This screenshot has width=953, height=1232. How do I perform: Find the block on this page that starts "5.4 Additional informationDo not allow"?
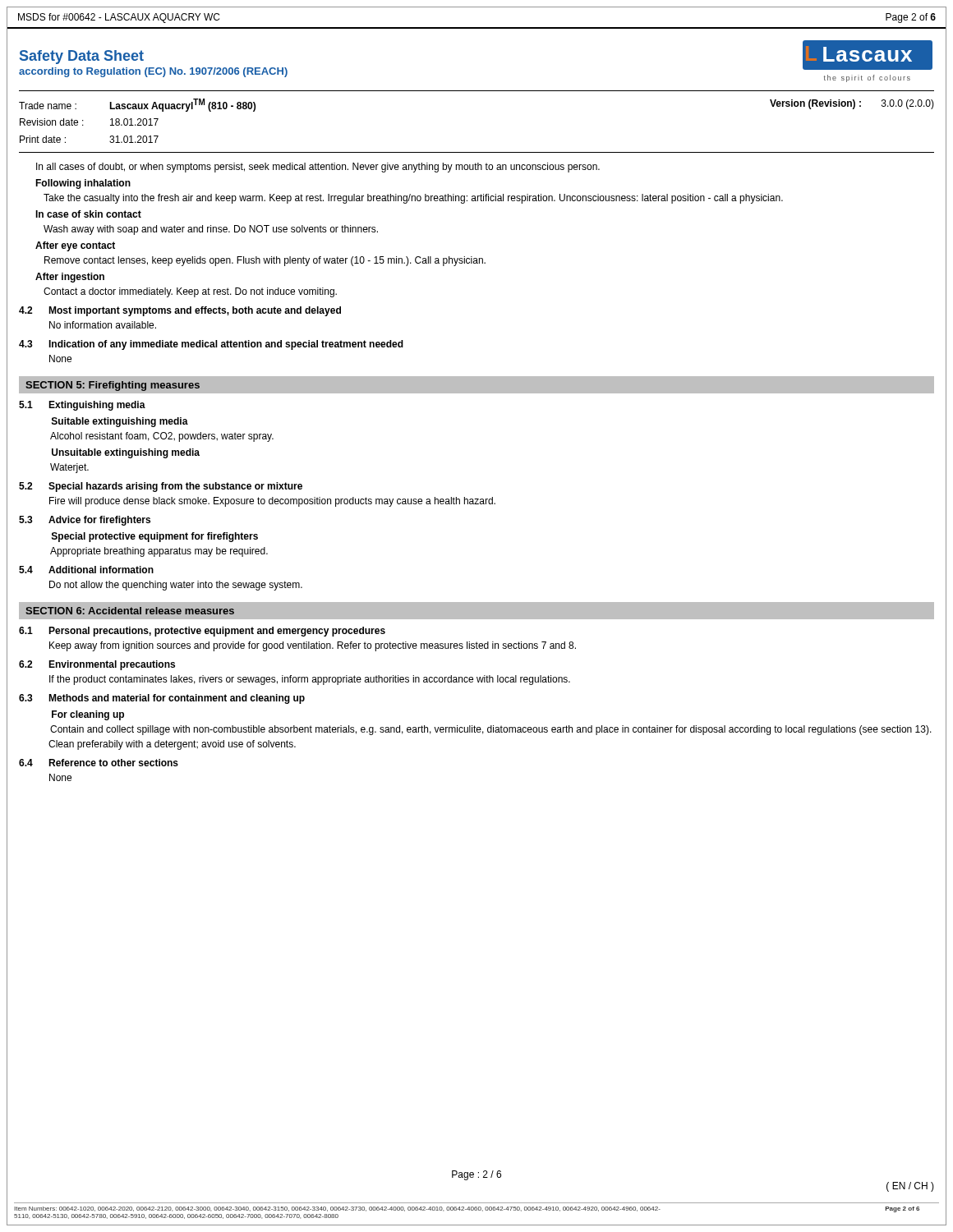(161, 578)
